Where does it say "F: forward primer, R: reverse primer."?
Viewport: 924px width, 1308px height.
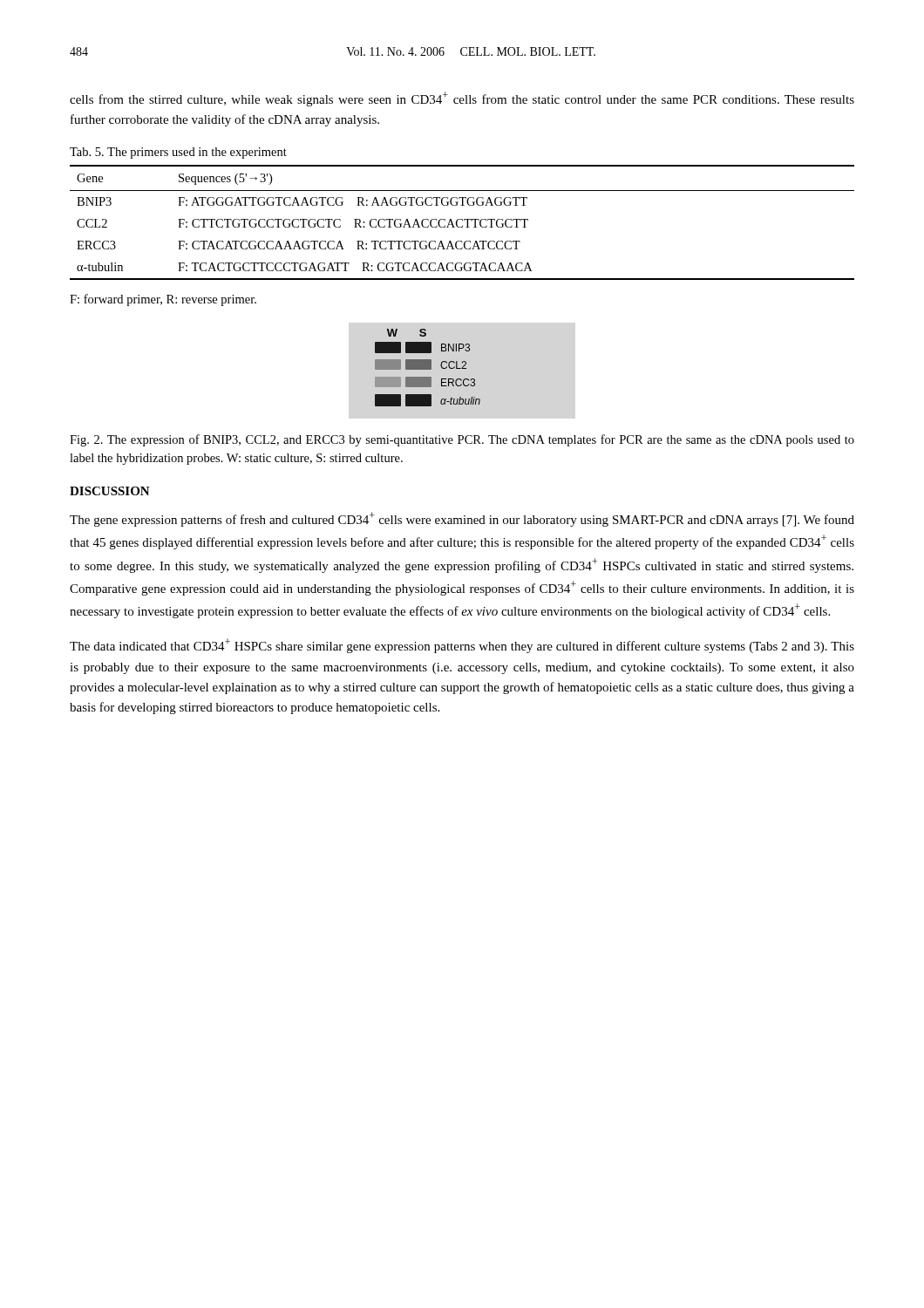tap(163, 299)
